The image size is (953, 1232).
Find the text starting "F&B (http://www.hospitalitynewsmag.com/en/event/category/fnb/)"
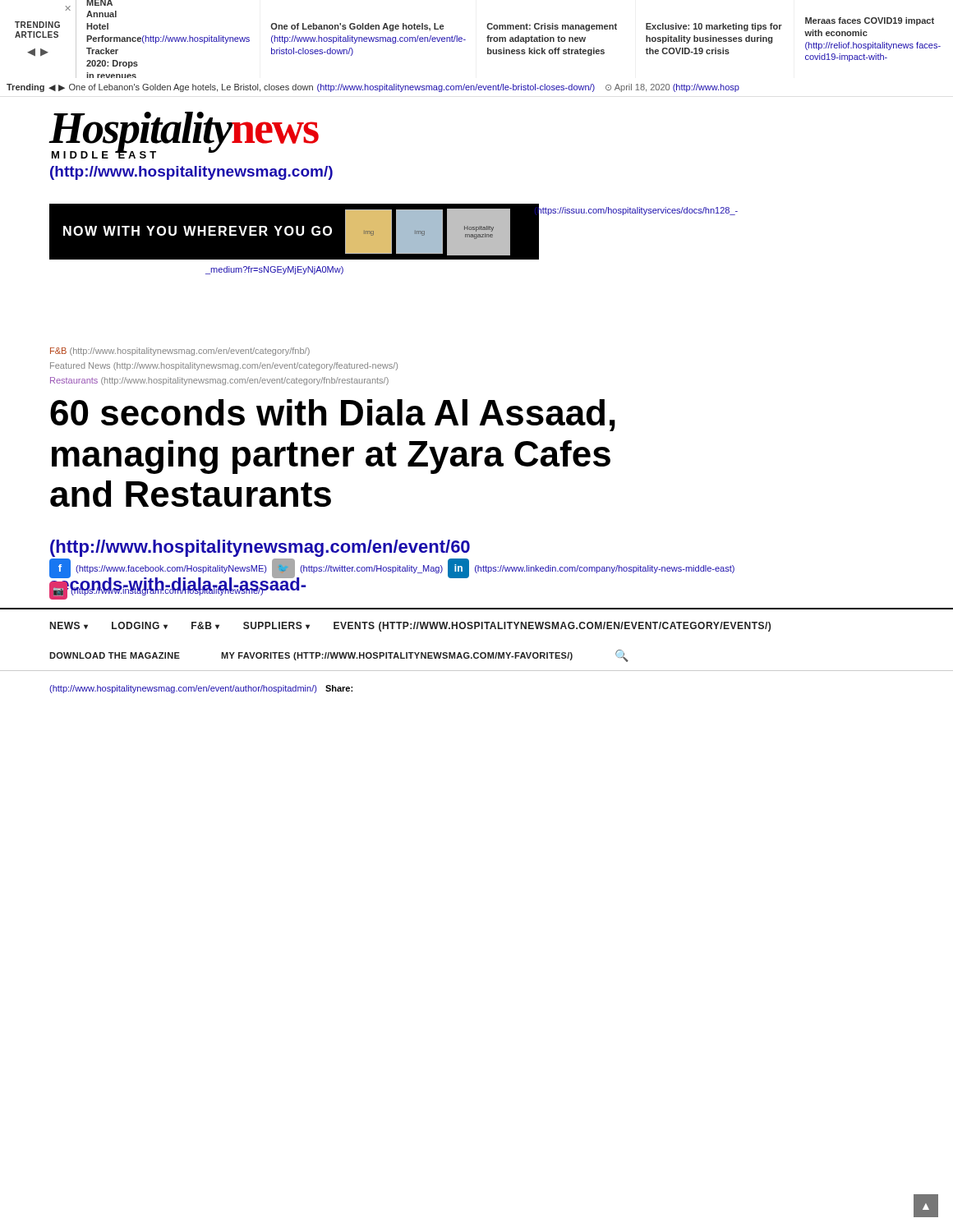pyautogui.click(x=180, y=351)
